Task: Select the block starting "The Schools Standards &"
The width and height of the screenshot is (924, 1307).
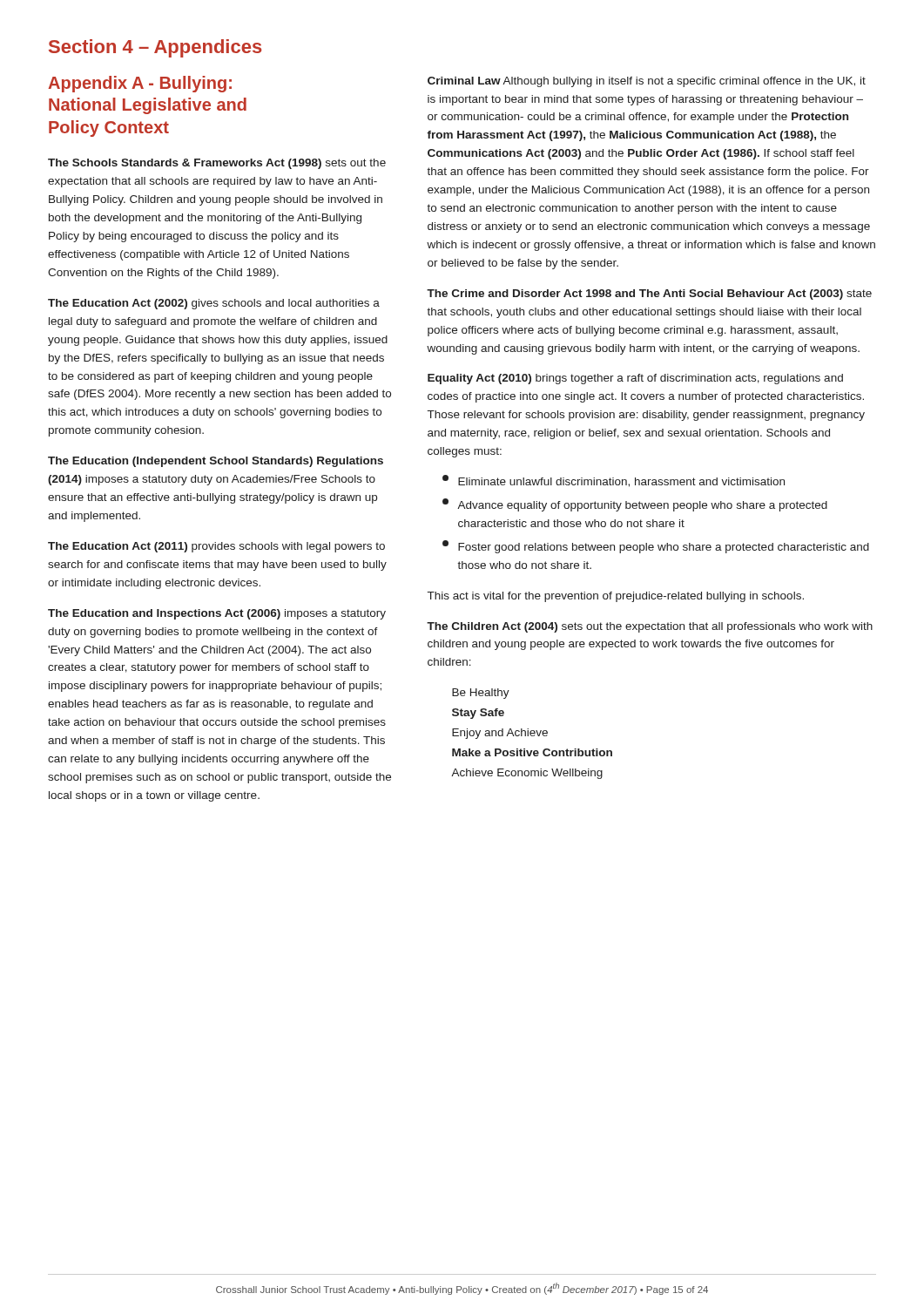Action: point(217,218)
